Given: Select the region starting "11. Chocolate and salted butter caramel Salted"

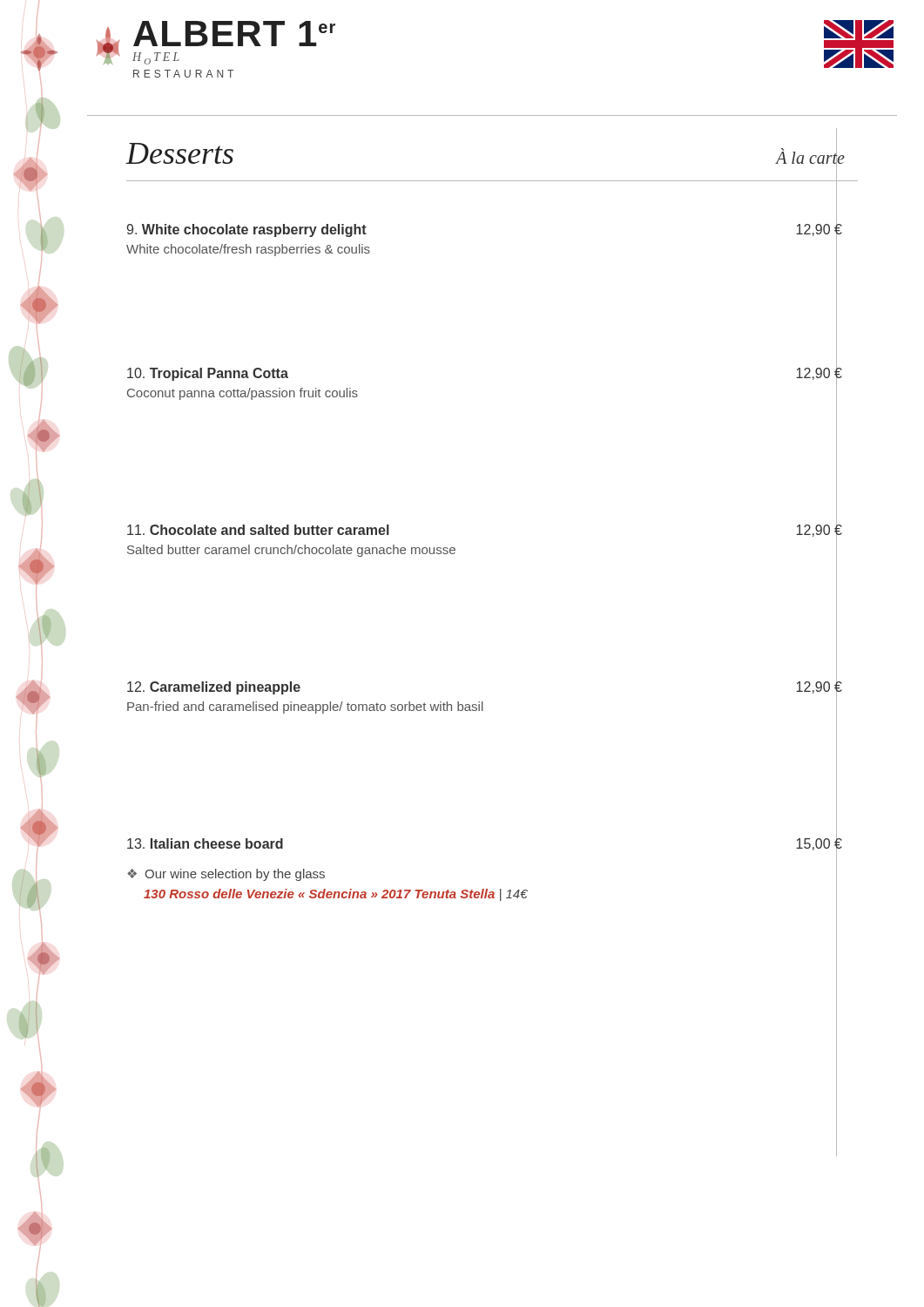Looking at the screenshot, I should click(x=279, y=535).
